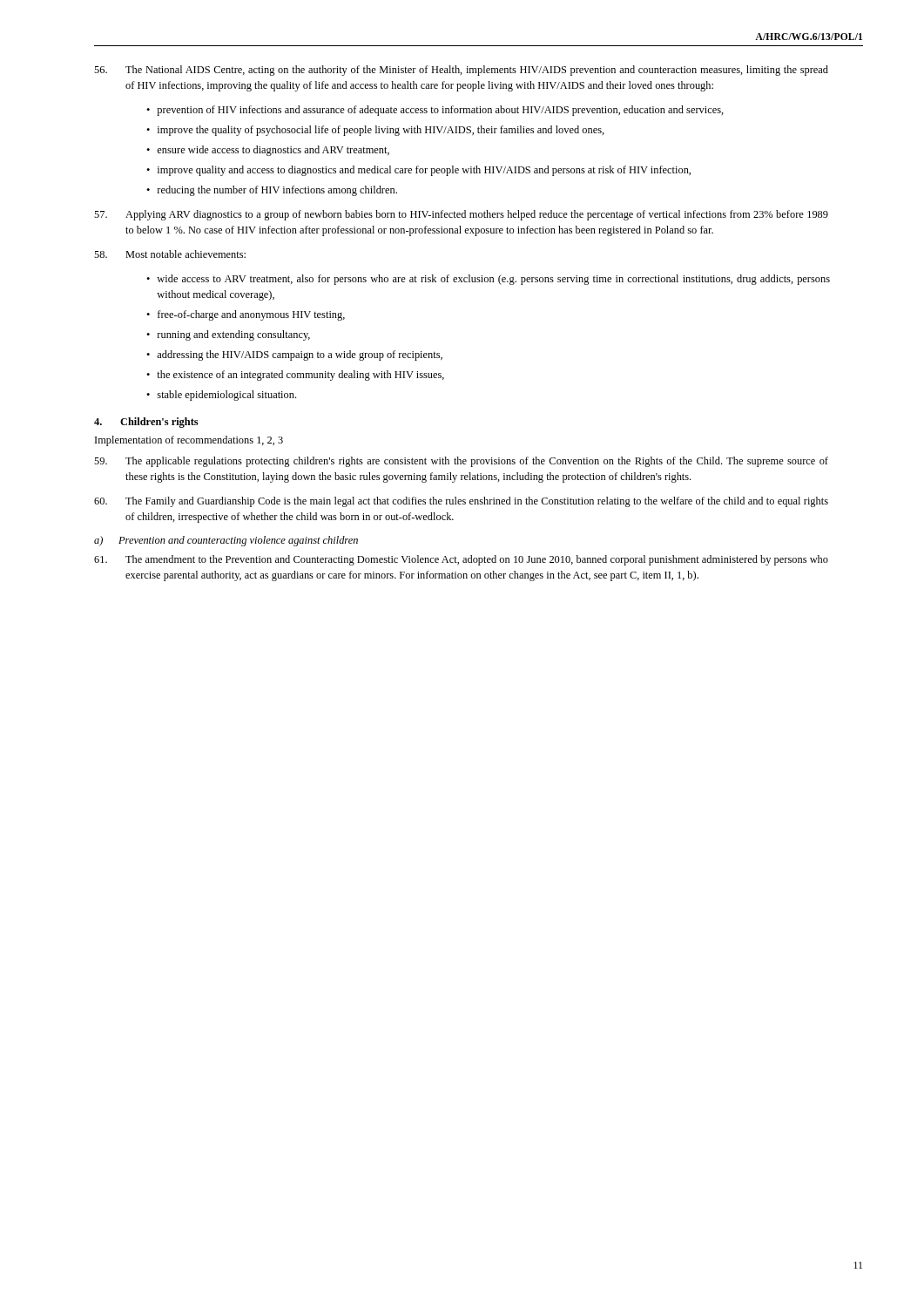Point to "4.Children's rights"
This screenshot has height=1307, width=924.
146,422
